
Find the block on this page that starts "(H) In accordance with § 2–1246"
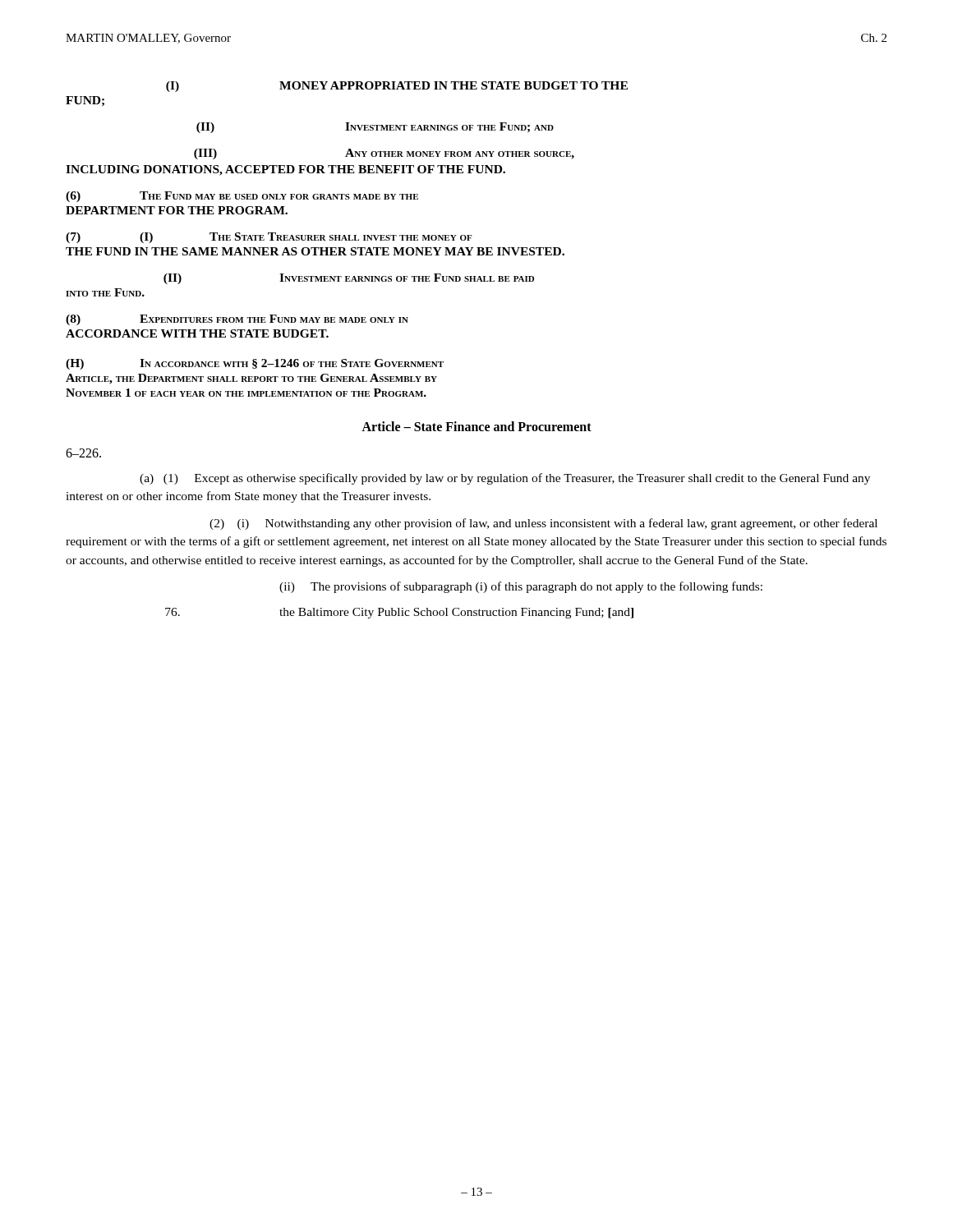pos(255,364)
